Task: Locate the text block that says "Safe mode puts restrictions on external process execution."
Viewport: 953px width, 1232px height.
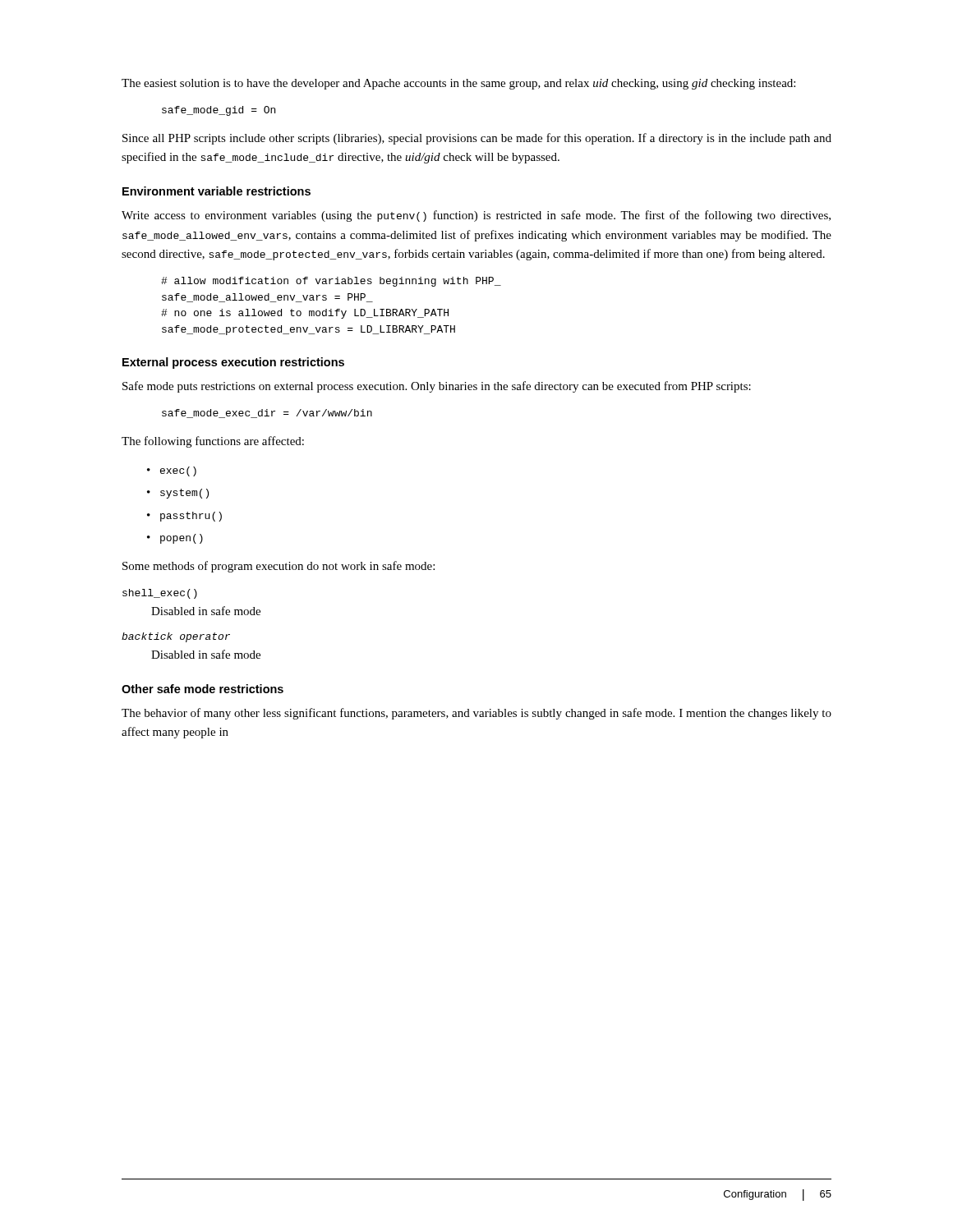Action: point(476,387)
